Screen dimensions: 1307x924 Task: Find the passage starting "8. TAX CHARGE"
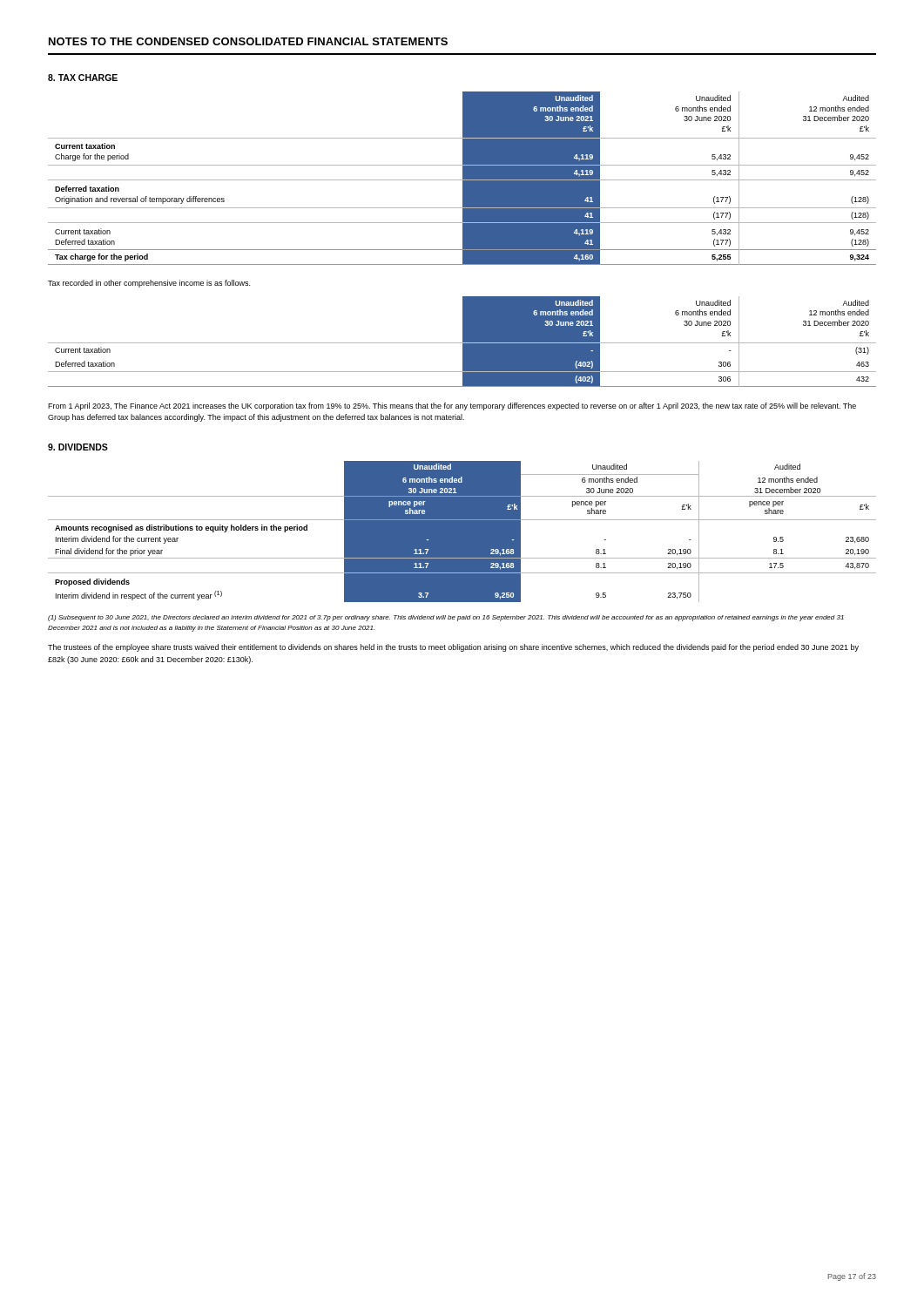(x=83, y=78)
